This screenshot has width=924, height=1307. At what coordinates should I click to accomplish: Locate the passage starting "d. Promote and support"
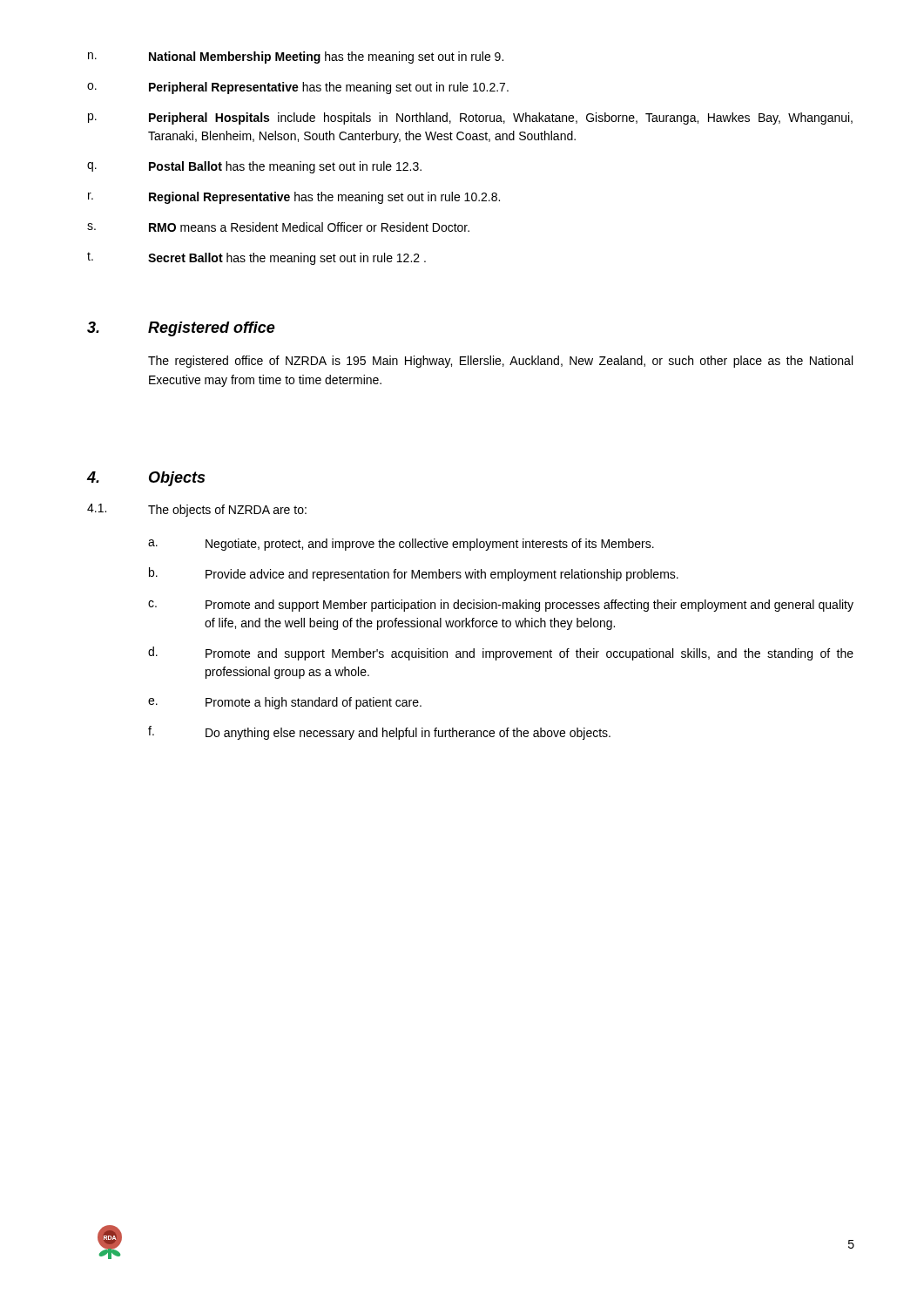coord(501,663)
